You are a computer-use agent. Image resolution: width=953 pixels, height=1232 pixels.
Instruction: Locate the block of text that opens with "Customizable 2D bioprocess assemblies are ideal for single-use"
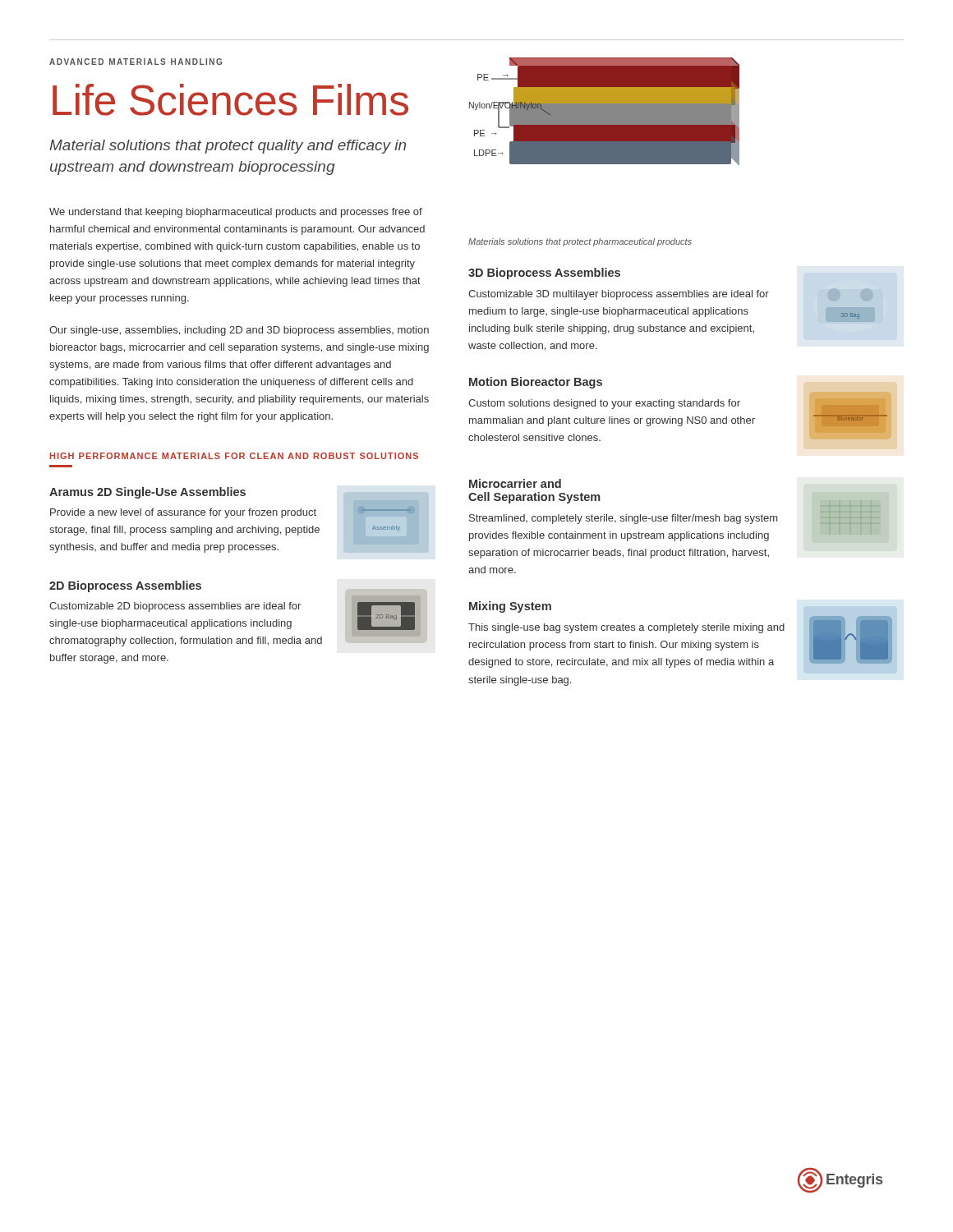(186, 632)
